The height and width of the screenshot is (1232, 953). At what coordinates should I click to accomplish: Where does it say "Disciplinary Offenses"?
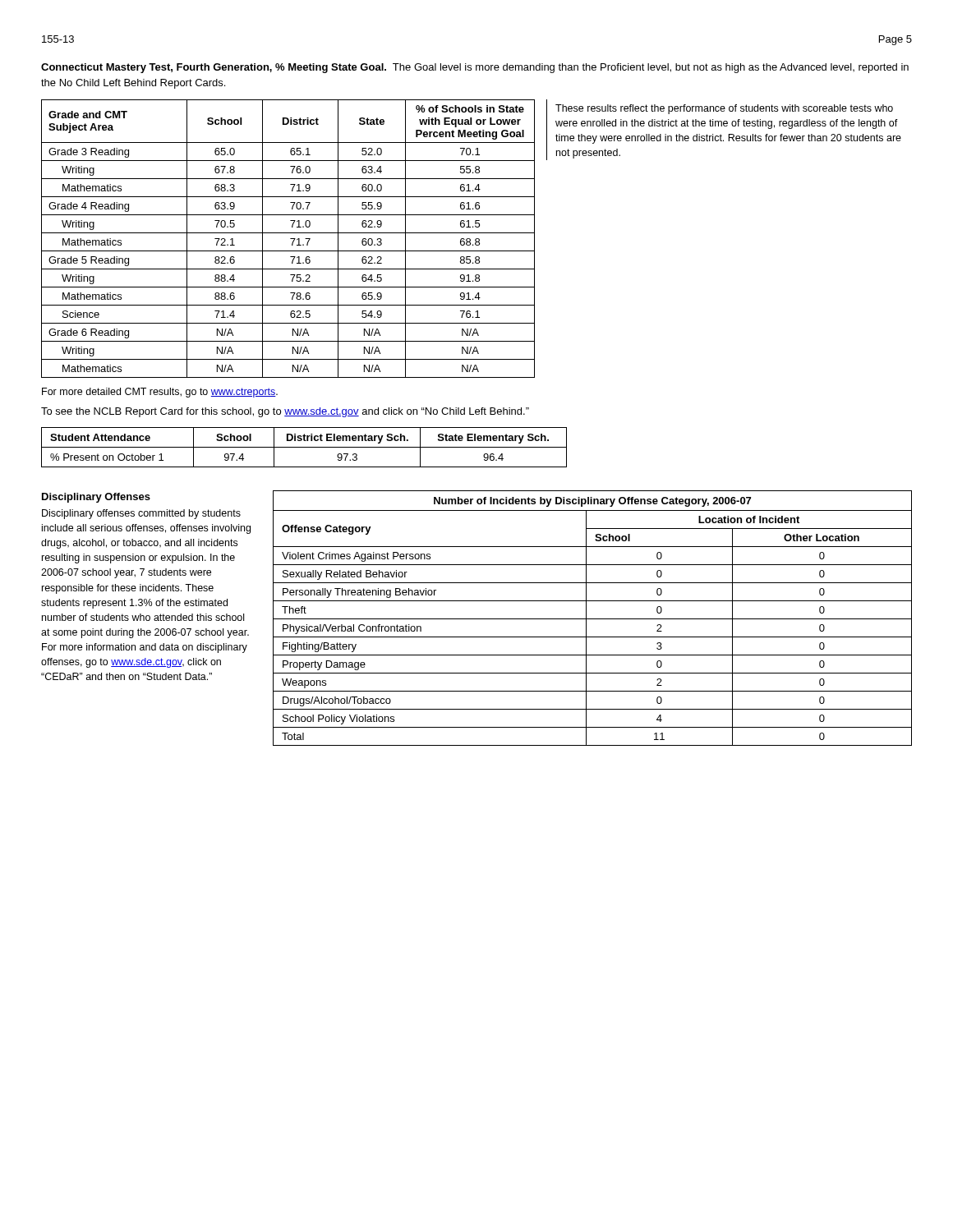96,496
